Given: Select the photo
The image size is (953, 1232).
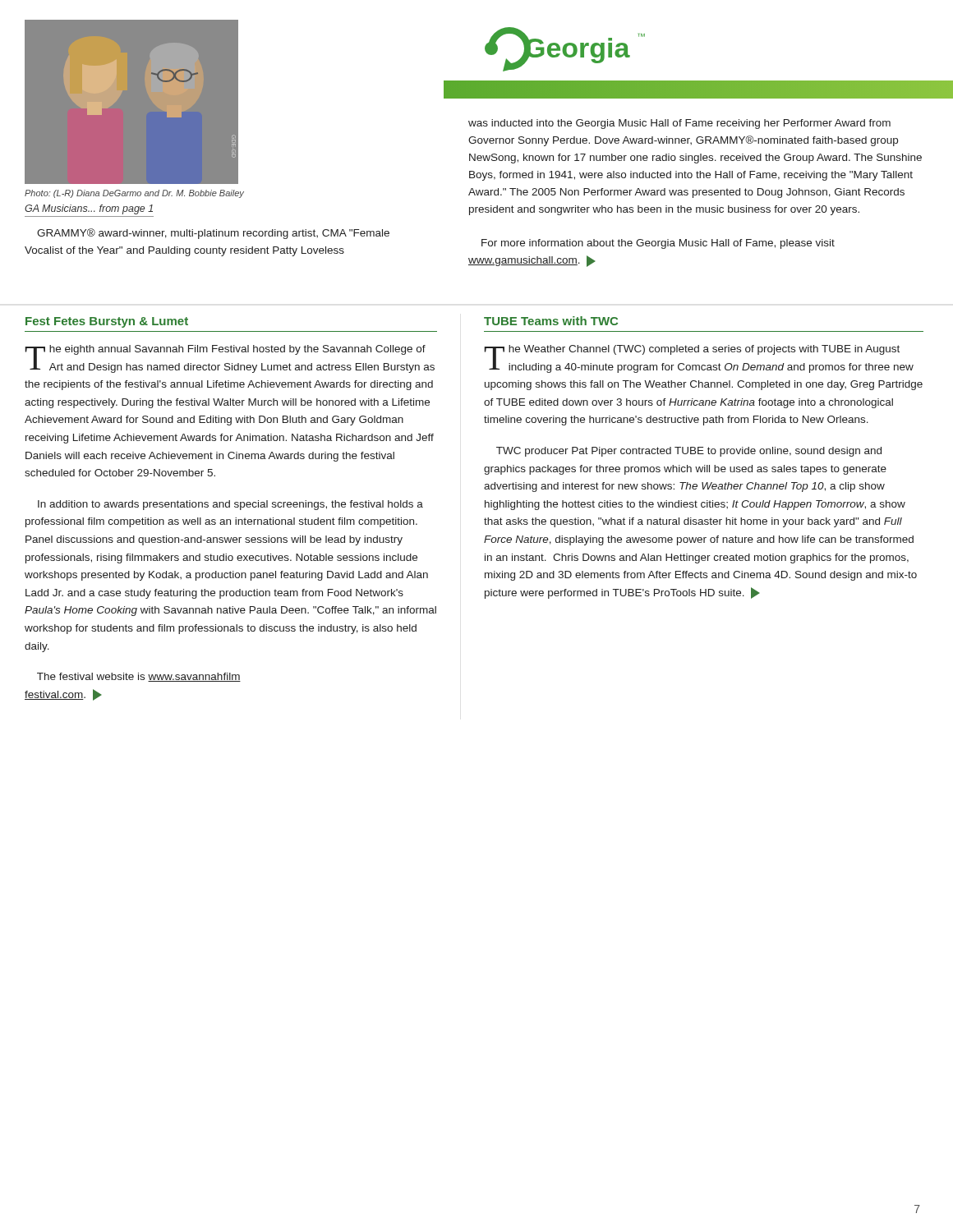Looking at the screenshot, I should pos(223,102).
